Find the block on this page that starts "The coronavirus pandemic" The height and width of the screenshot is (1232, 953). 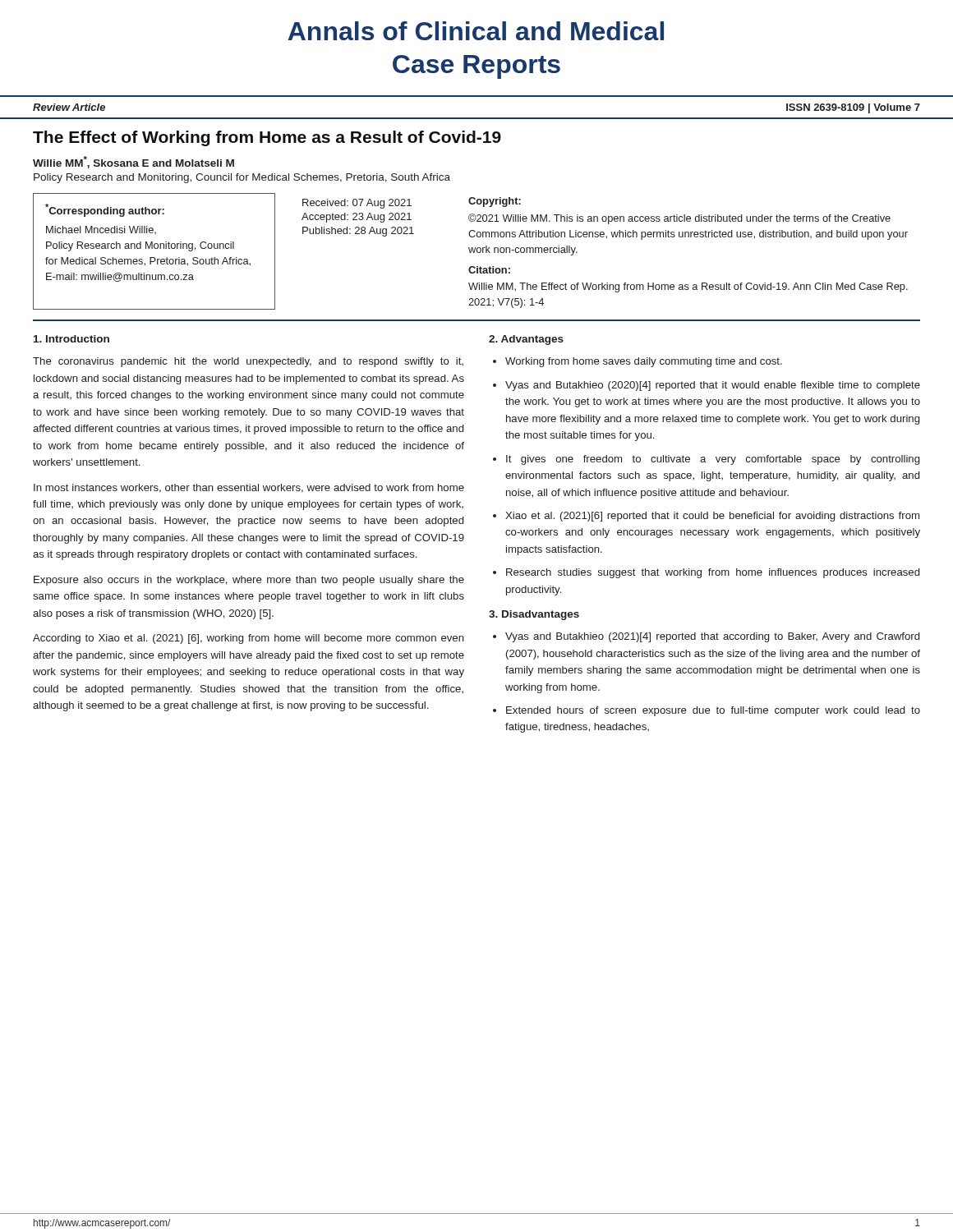pyautogui.click(x=249, y=534)
